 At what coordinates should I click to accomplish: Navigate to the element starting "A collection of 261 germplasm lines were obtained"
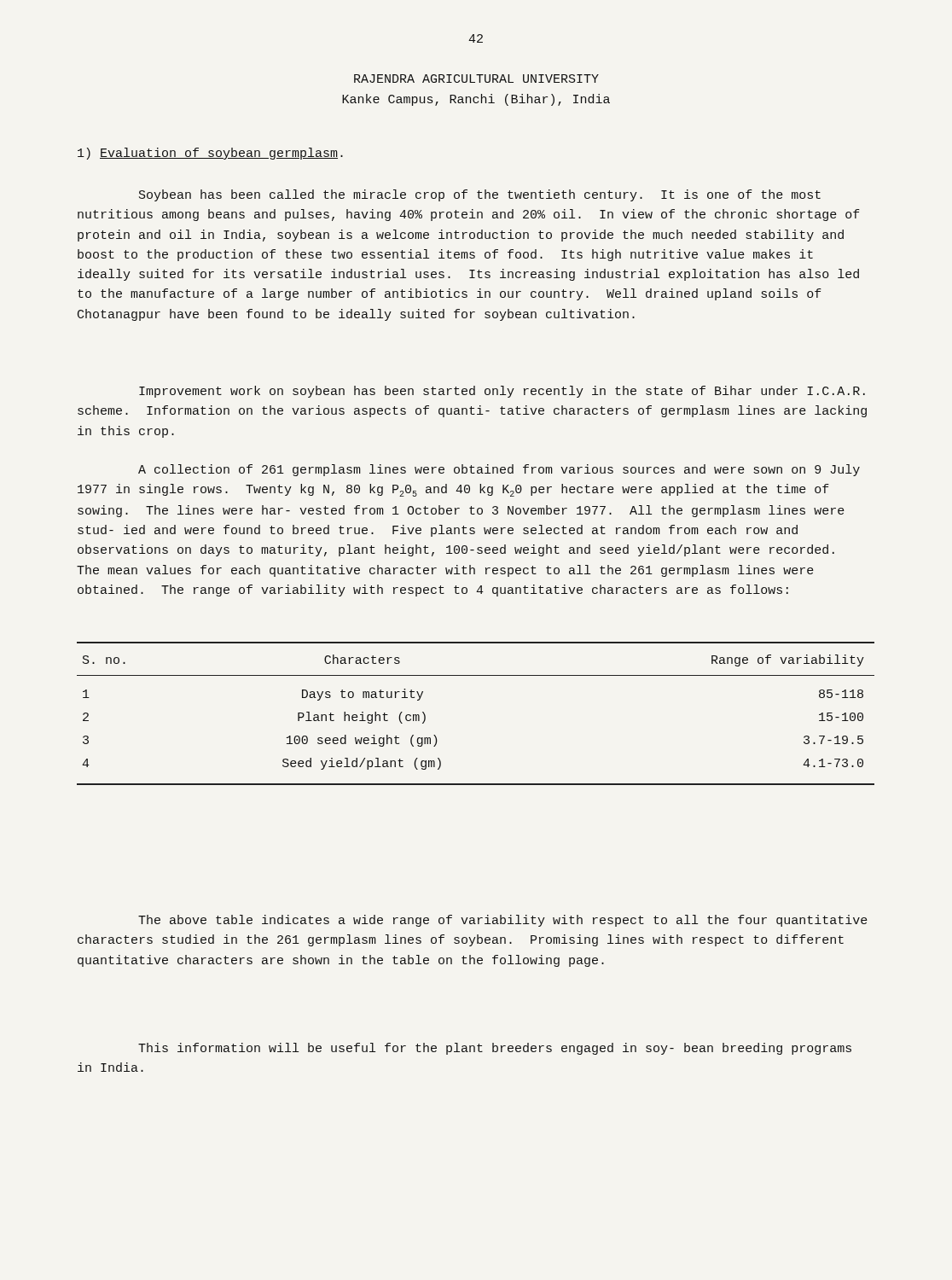click(468, 531)
